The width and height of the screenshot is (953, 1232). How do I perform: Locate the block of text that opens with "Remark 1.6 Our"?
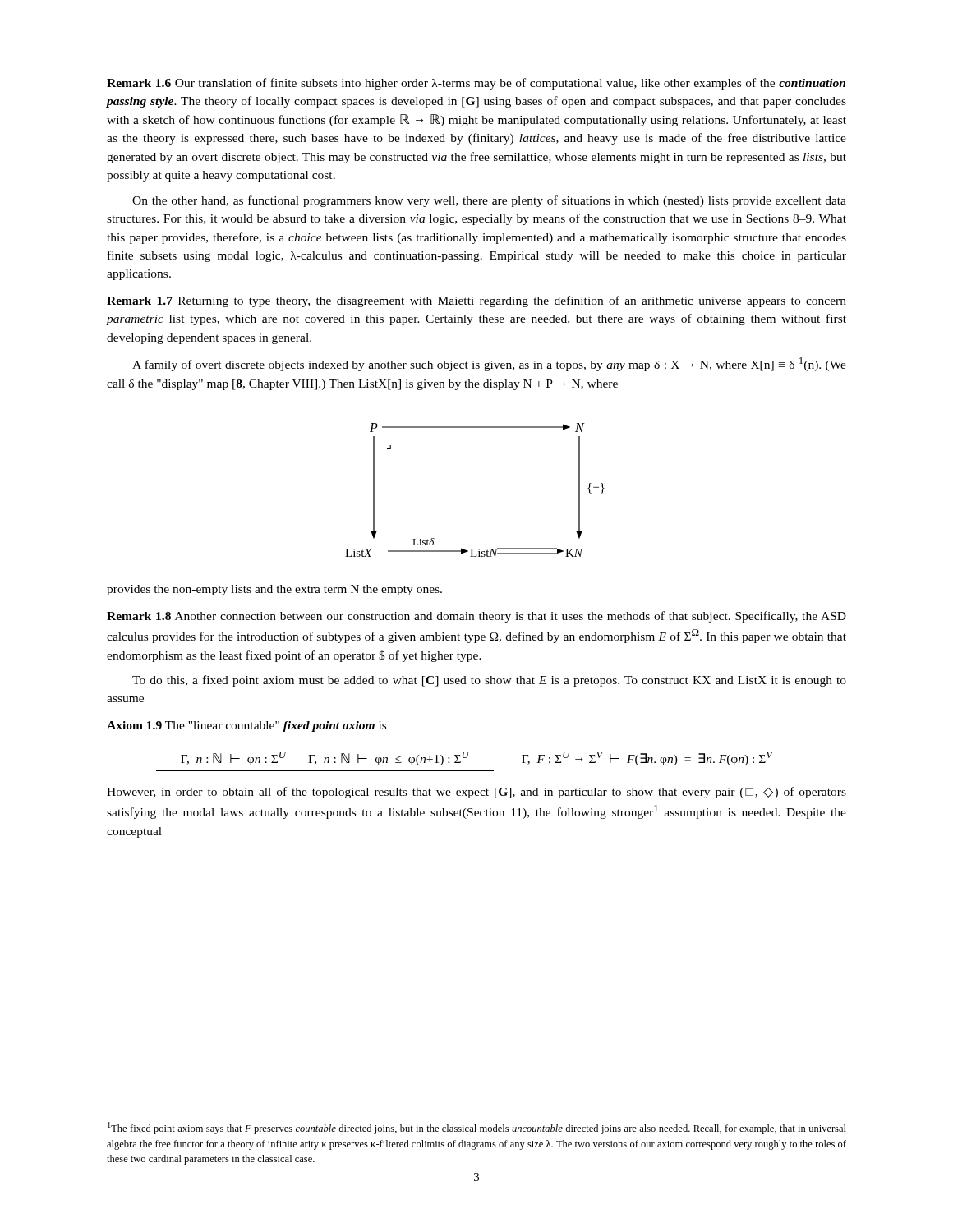[x=476, y=84]
